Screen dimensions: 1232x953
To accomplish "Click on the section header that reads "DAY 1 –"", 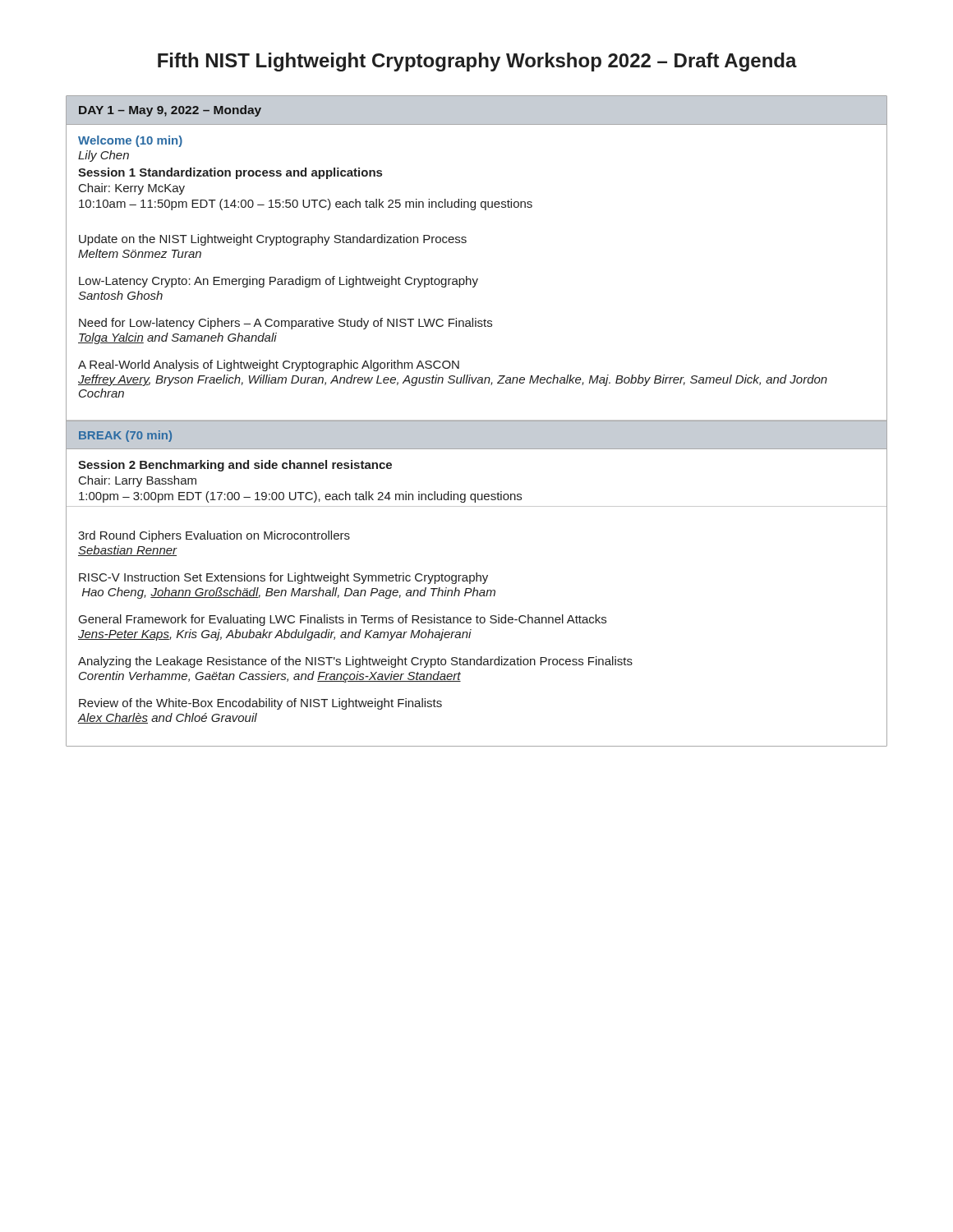I will coord(170,110).
